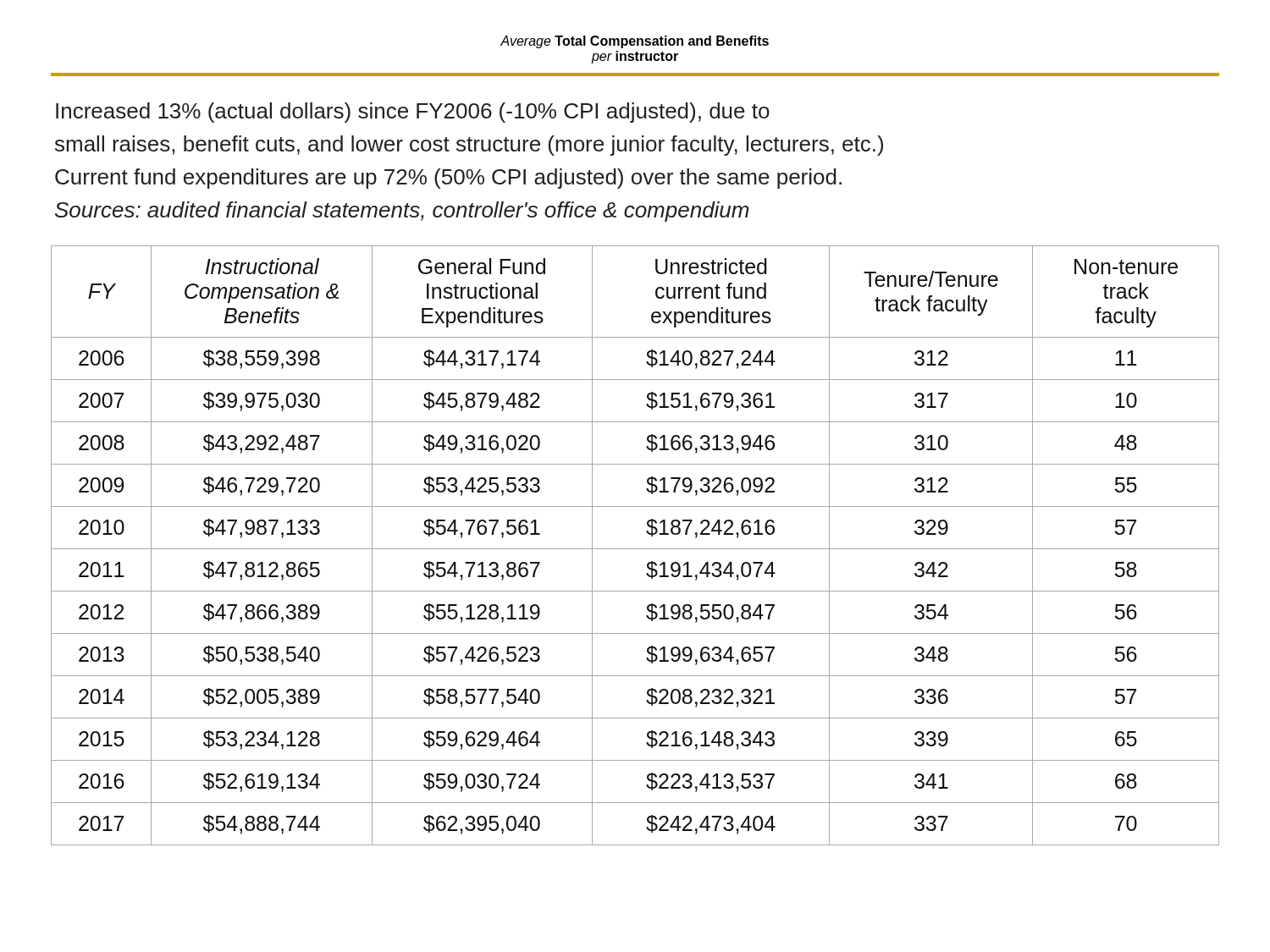Image resolution: width=1270 pixels, height=952 pixels.
Task: Find the text starting "Average Total Compensation and"
Action: pyautogui.click(x=635, y=49)
